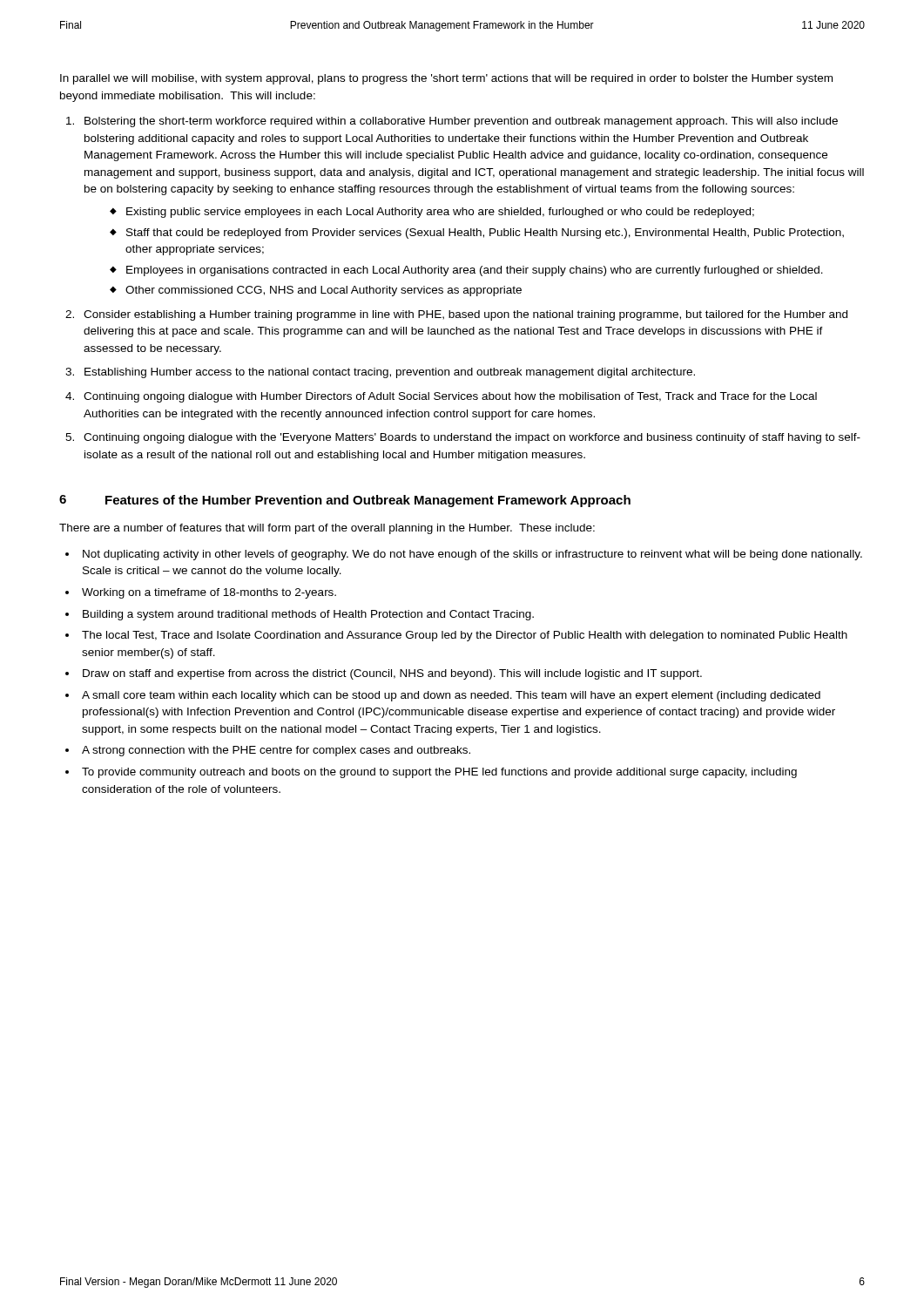Click the passage that begins "Continuing ongoing dialogue with Humber Directors"
This screenshot has height=1307, width=924.
click(450, 405)
